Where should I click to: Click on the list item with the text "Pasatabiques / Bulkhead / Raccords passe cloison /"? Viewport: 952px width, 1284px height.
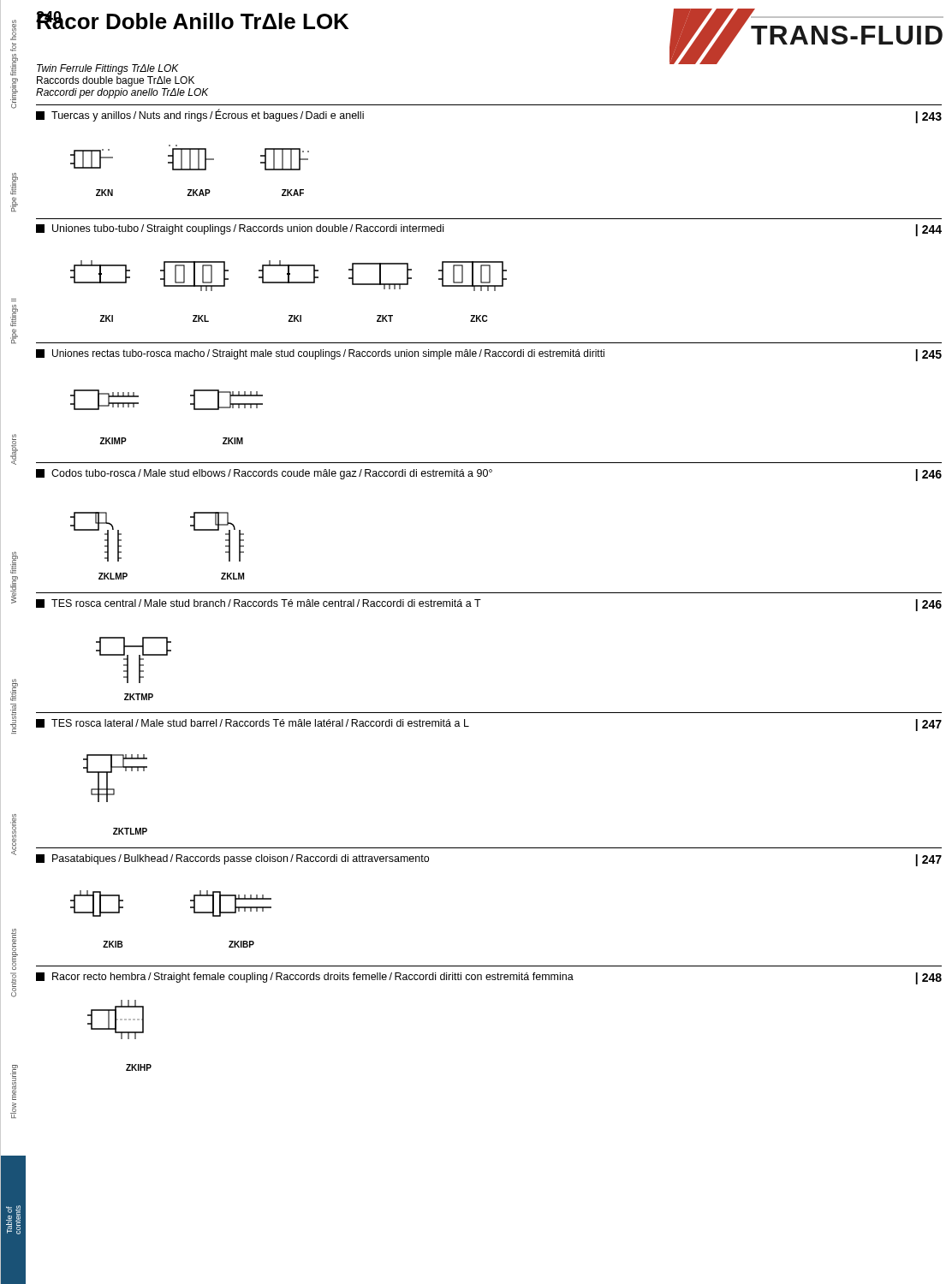[489, 859]
